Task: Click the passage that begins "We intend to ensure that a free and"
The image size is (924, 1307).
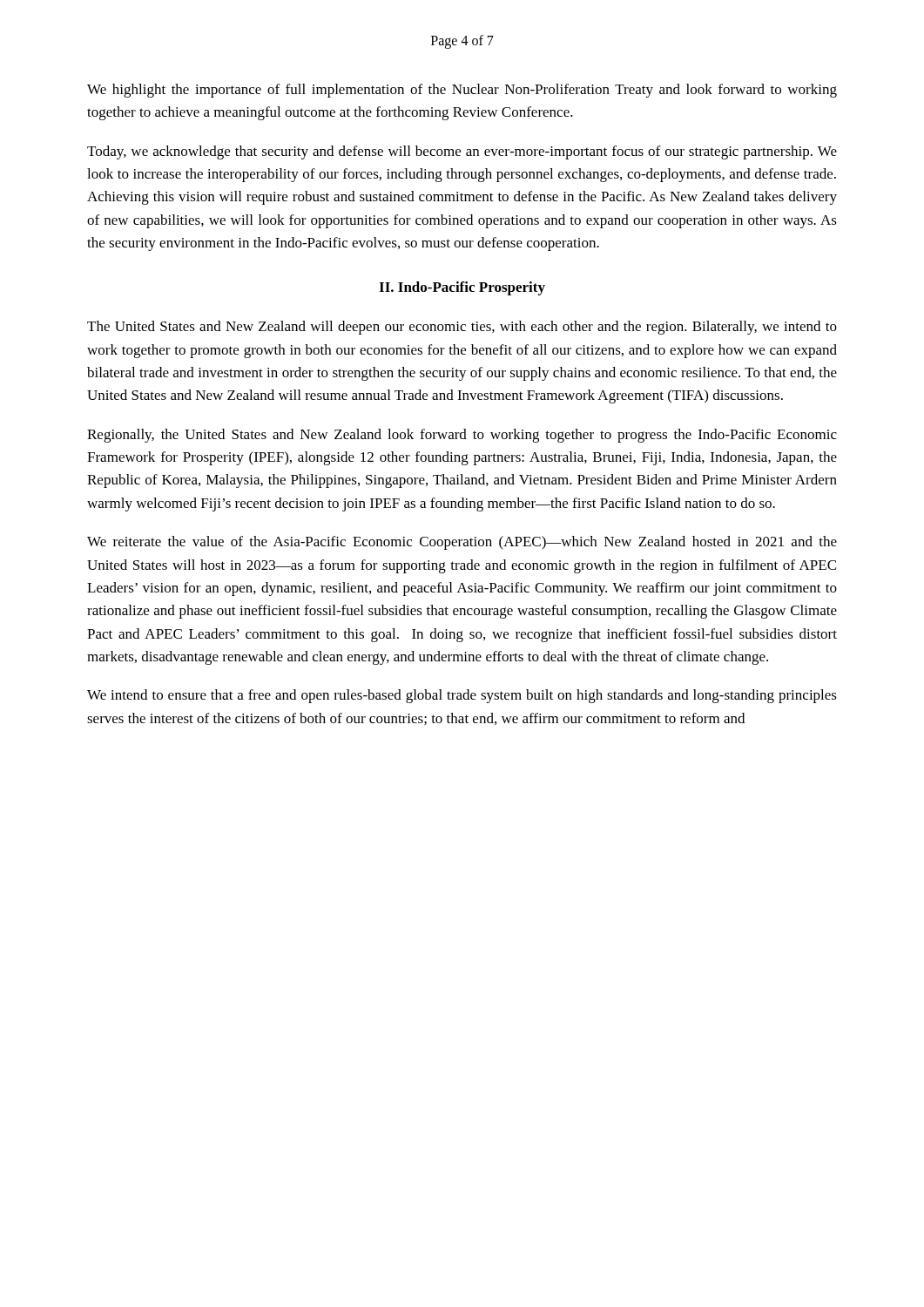Action: point(462,707)
